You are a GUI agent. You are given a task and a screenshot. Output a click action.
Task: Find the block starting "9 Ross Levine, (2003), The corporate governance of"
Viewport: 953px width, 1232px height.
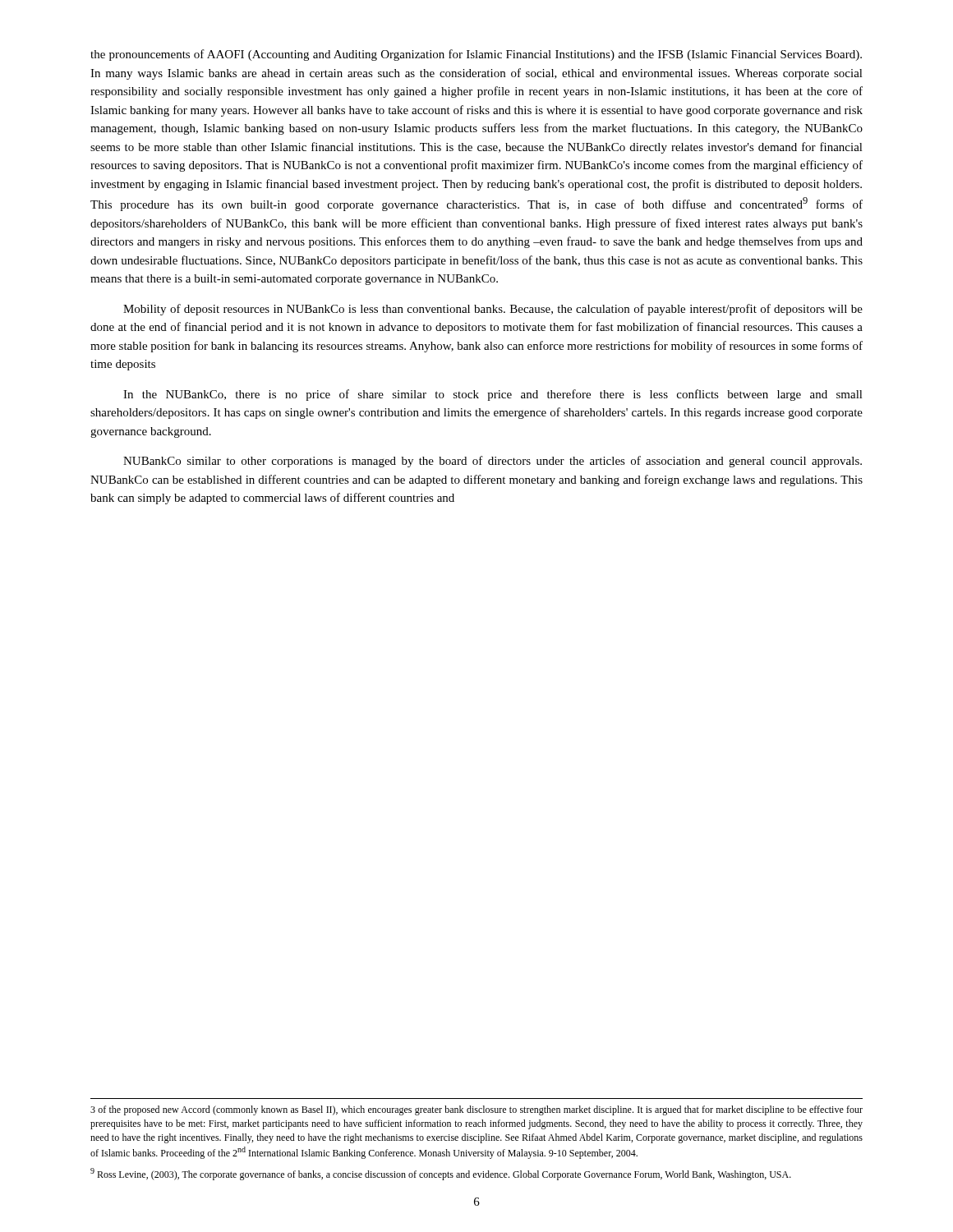441,1173
